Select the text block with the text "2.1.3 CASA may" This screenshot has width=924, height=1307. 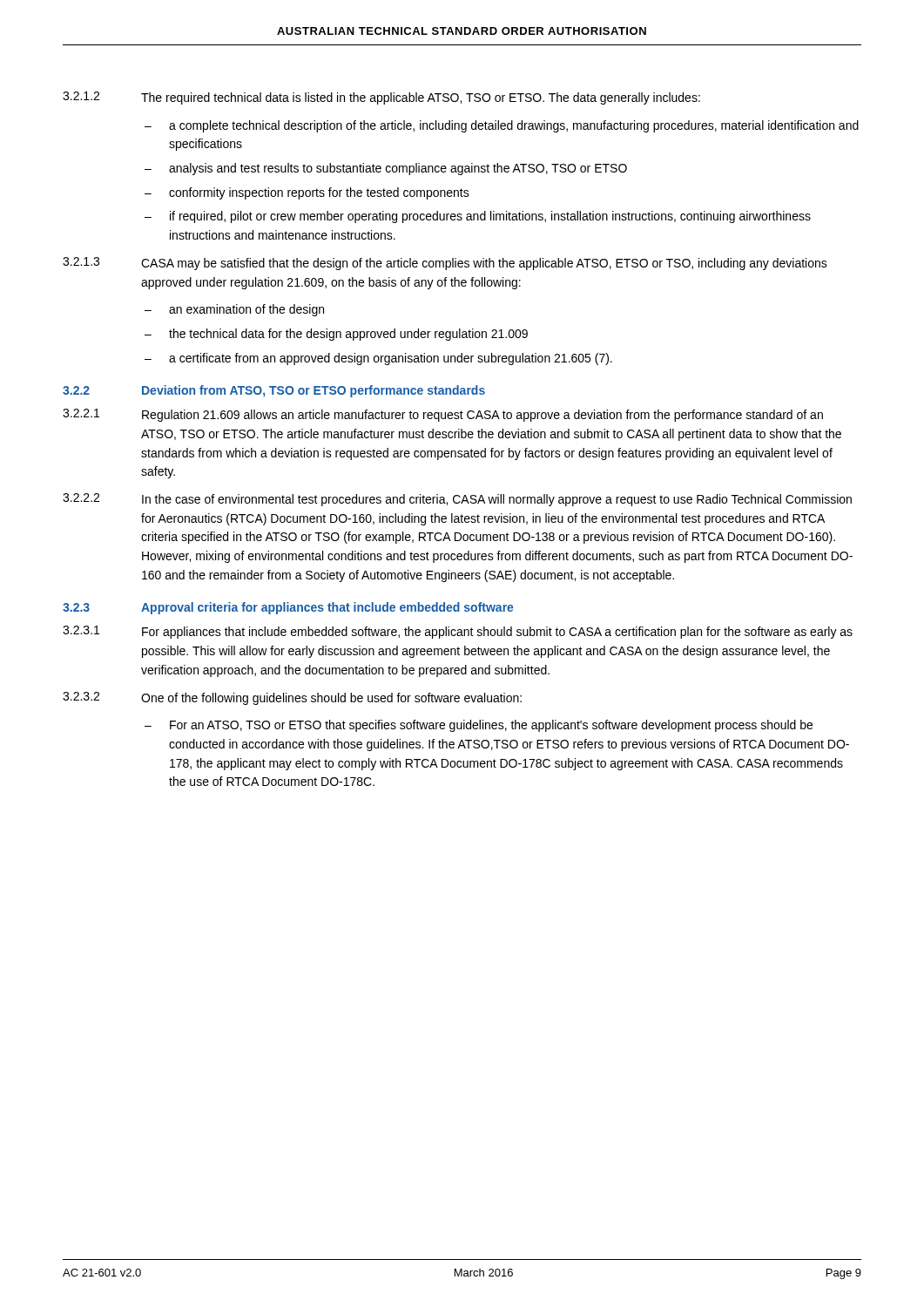[462, 273]
